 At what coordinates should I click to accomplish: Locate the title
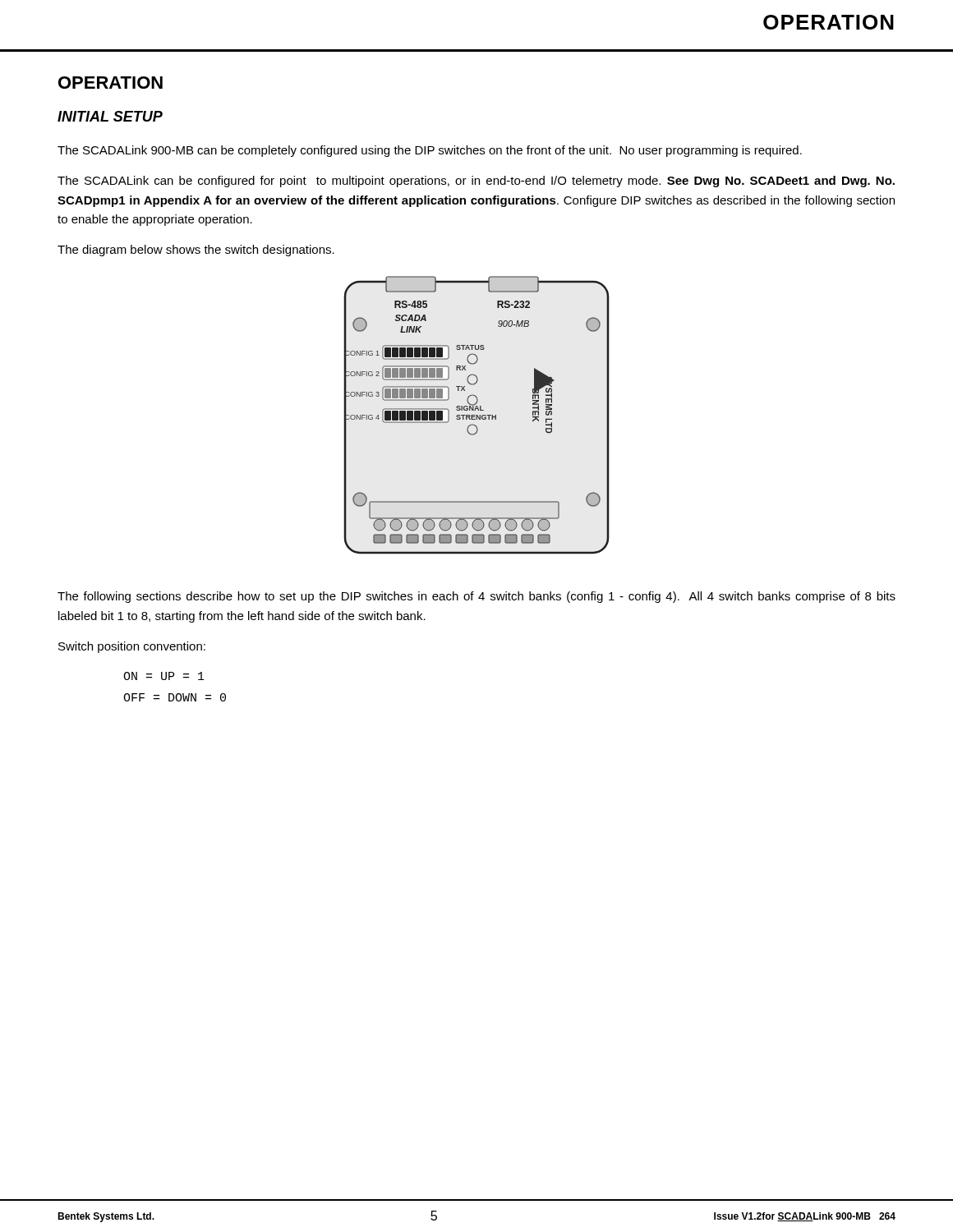pos(111,83)
